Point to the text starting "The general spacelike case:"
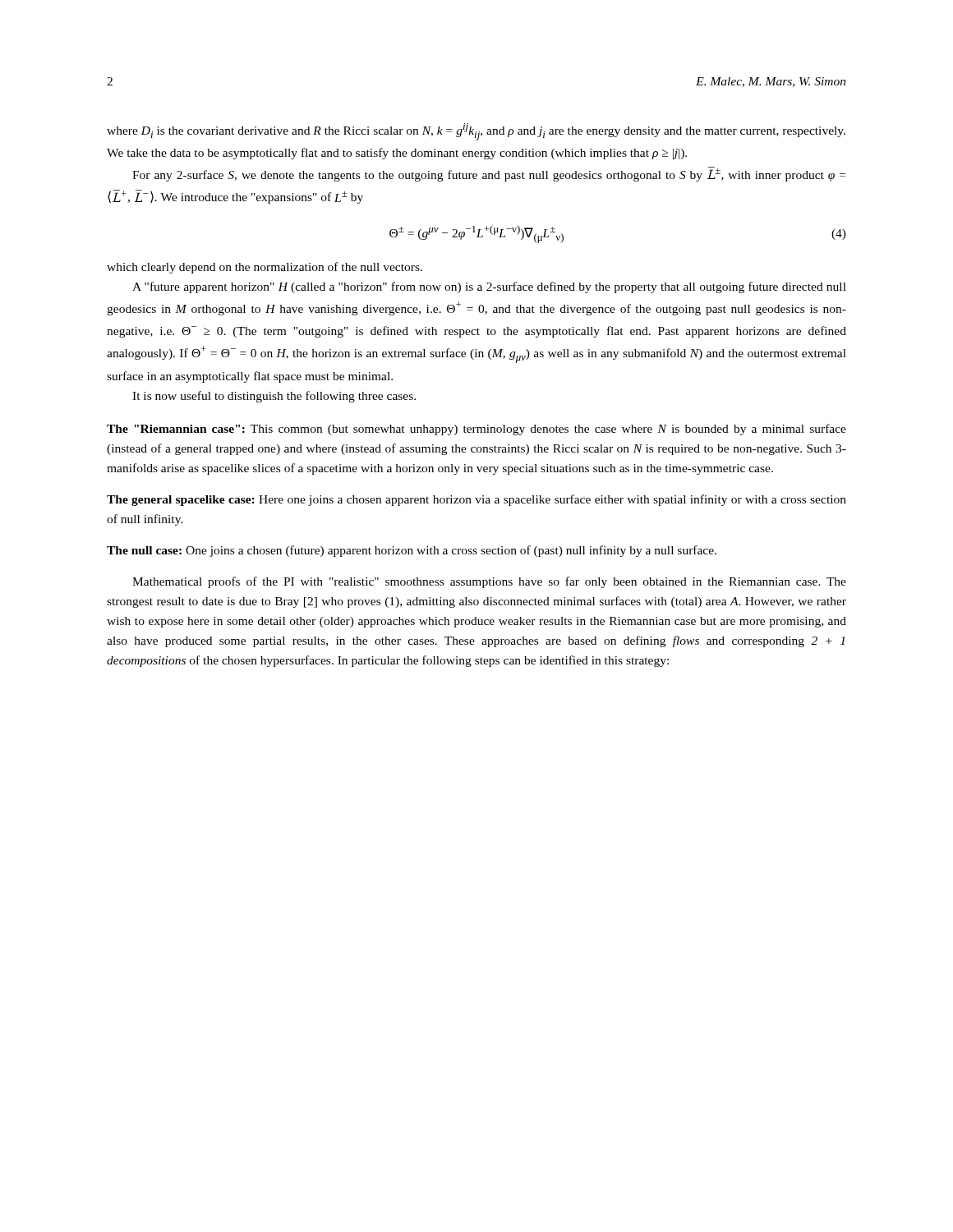Image resolution: width=953 pixels, height=1232 pixels. tap(476, 509)
